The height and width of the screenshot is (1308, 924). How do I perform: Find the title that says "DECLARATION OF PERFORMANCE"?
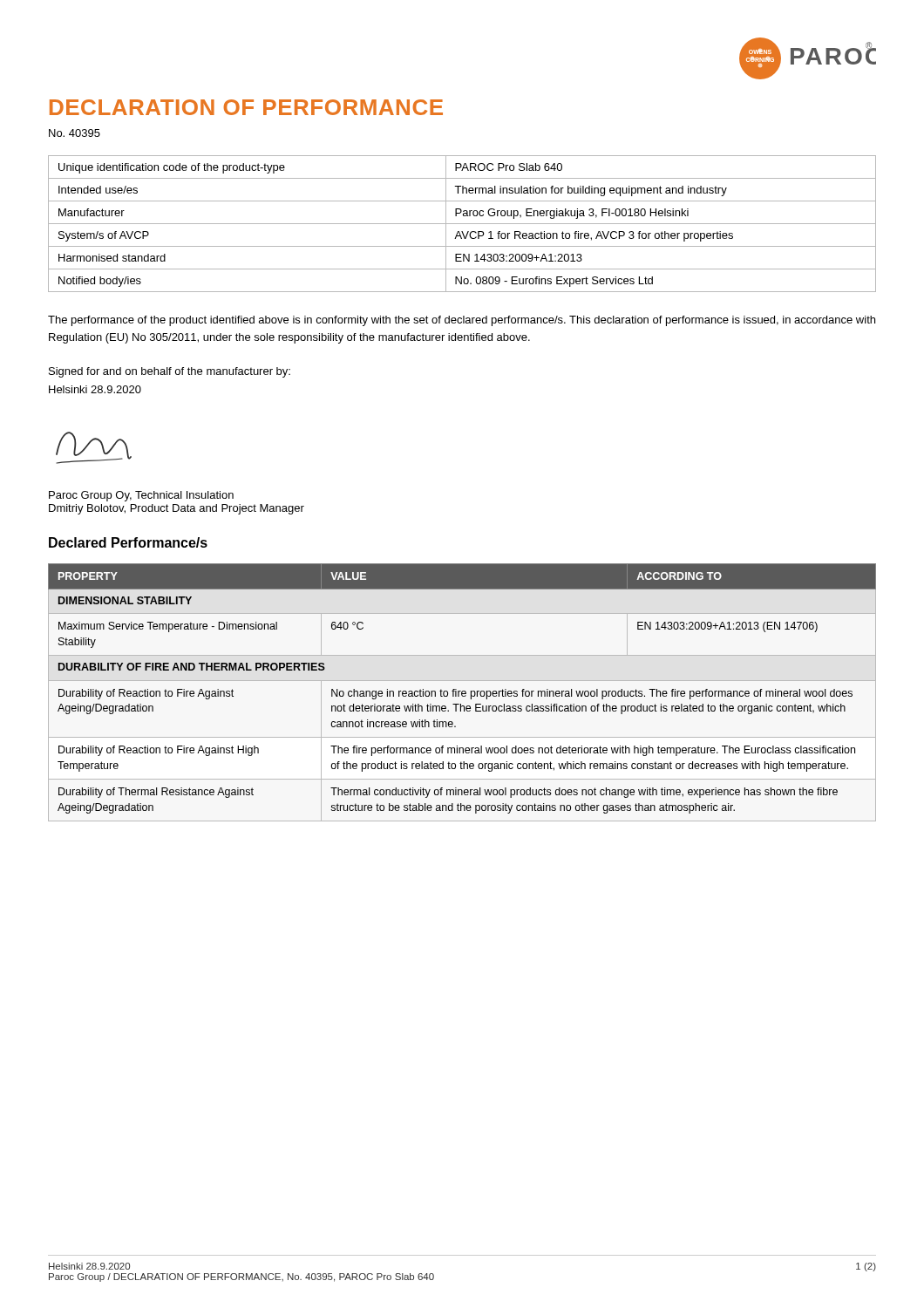point(246,107)
